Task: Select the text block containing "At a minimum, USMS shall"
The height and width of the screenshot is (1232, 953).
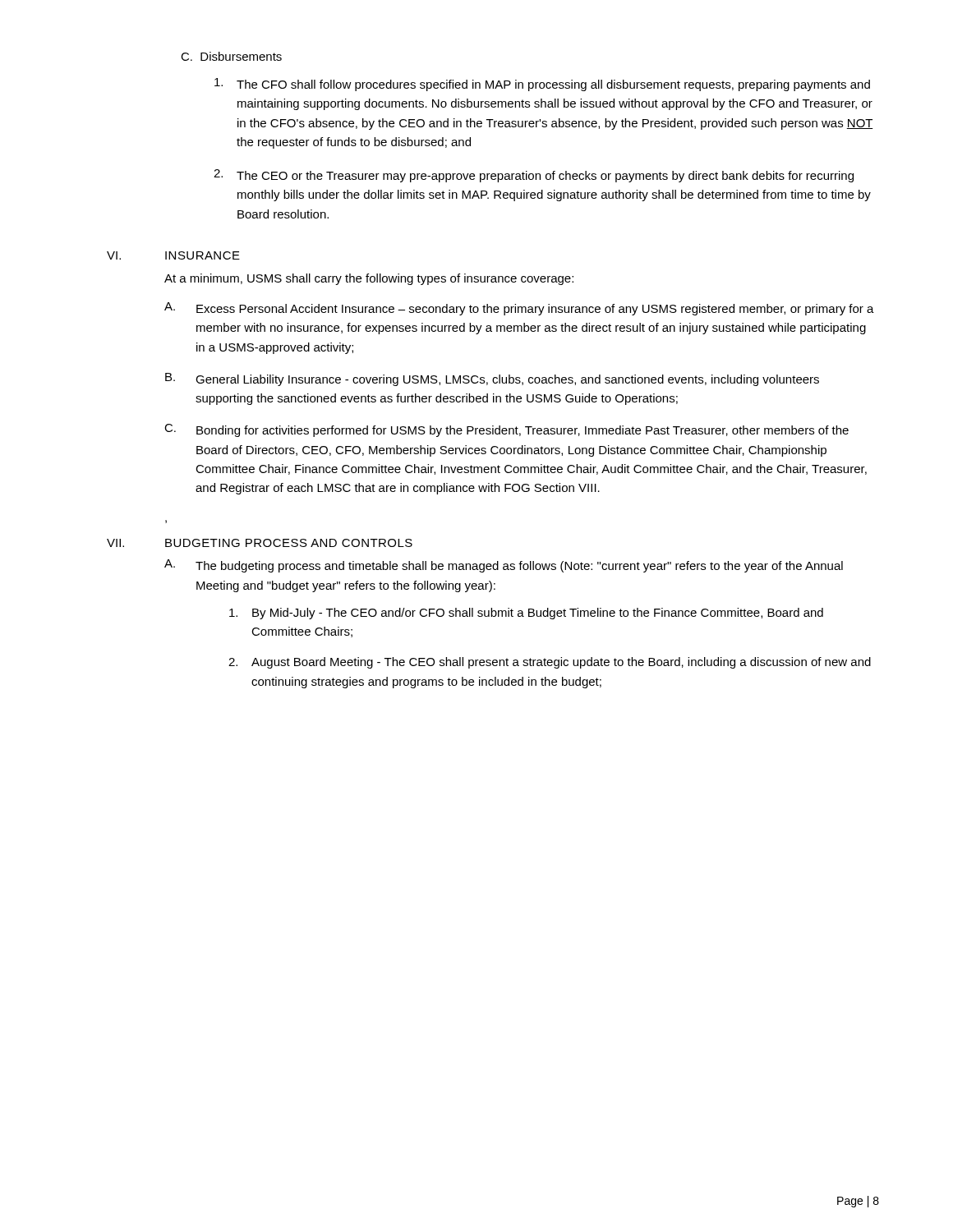Action: [369, 278]
